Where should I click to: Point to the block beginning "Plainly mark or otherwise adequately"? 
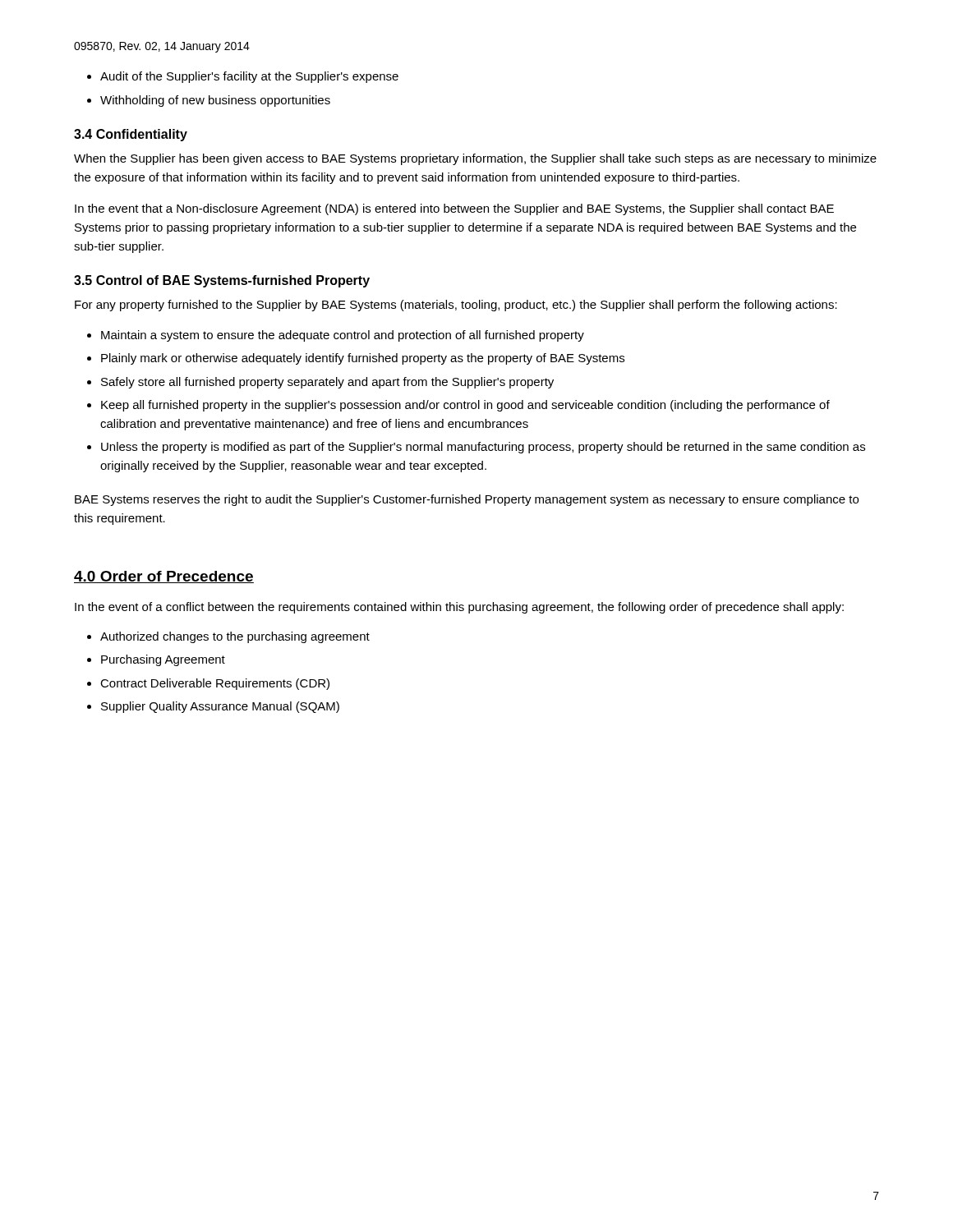coord(490,358)
